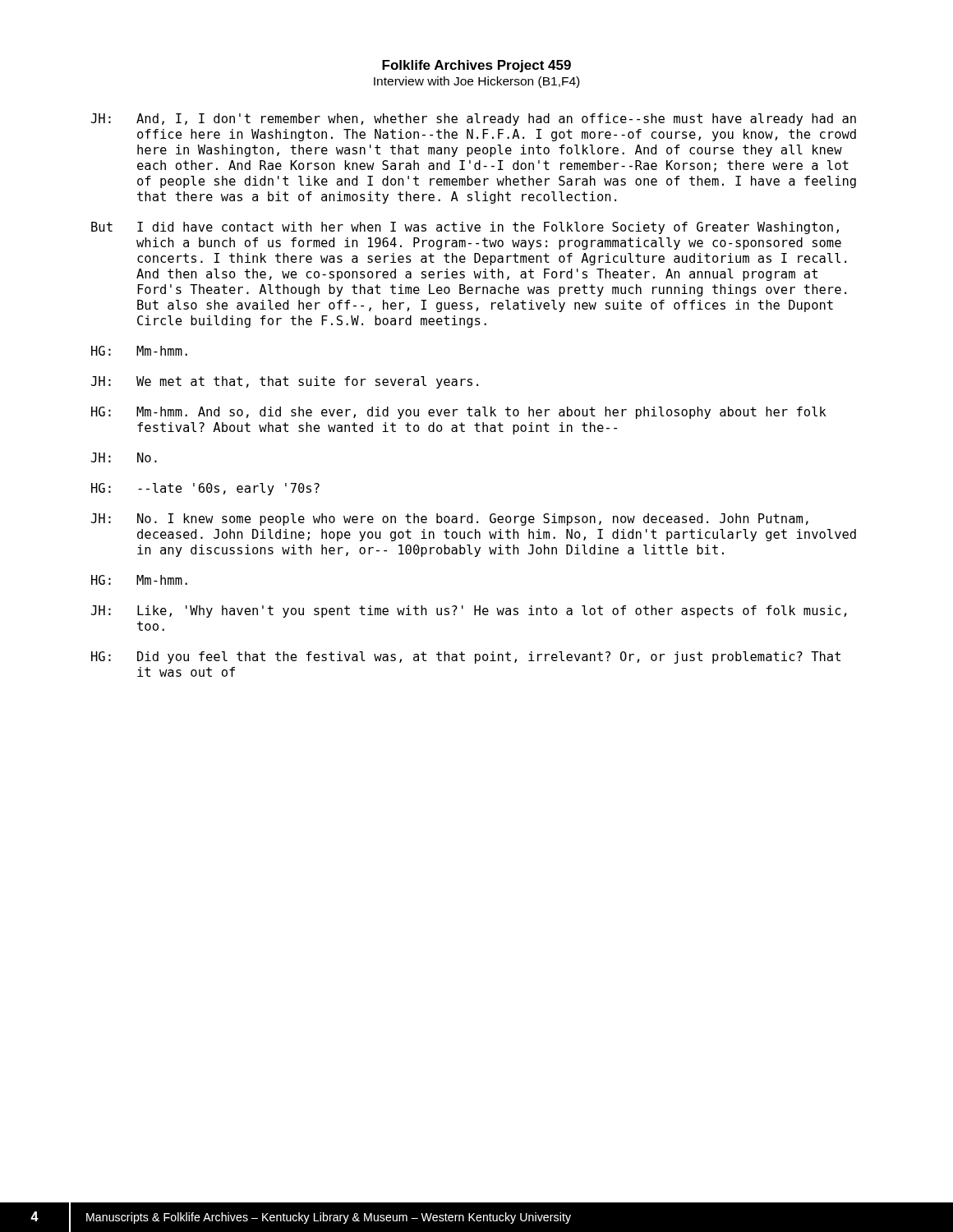Find the list item with the text "HG: Did you"

coord(476,665)
